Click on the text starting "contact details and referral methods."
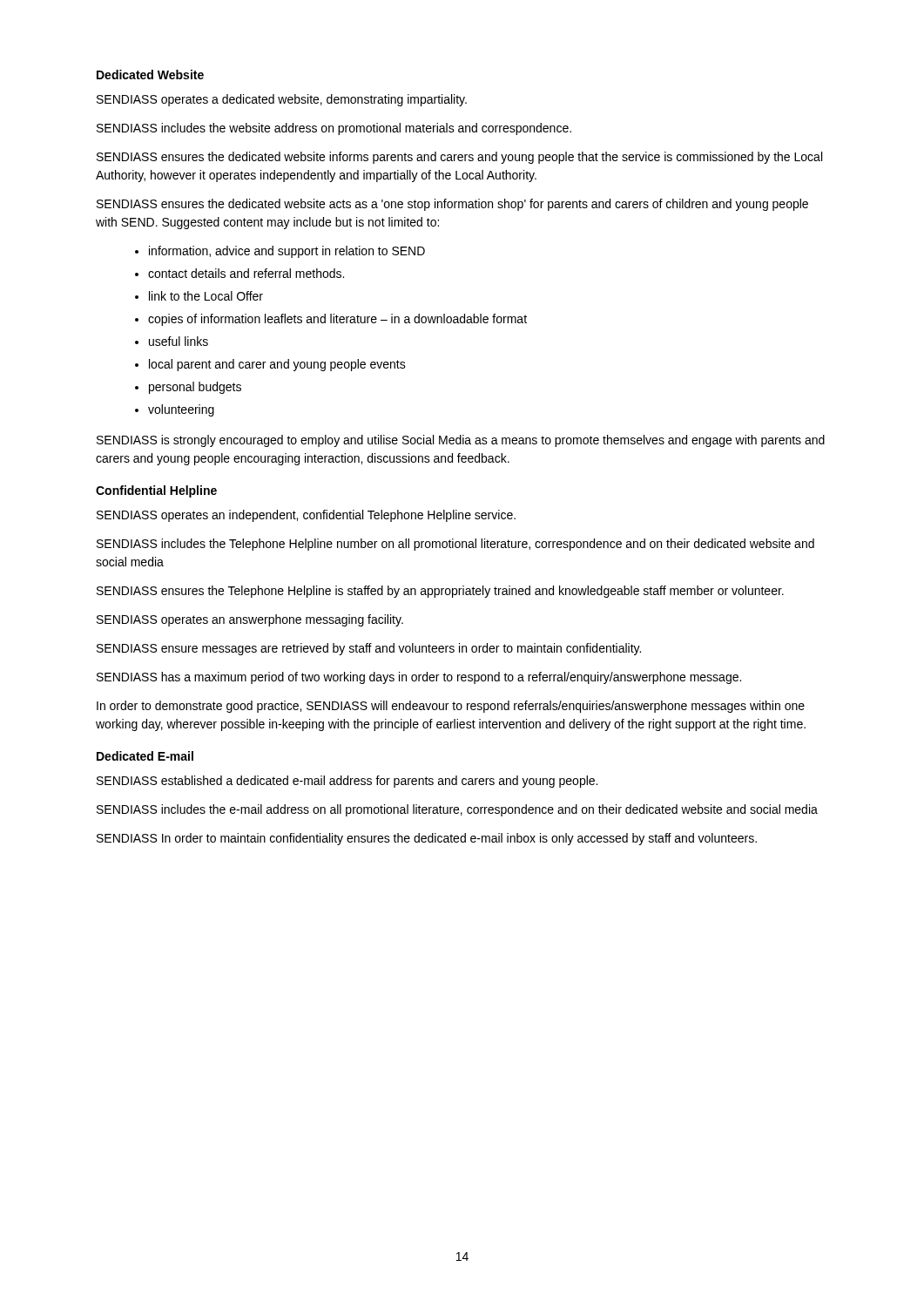The width and height of the screenshot is (924, 1307). (247, 274)
